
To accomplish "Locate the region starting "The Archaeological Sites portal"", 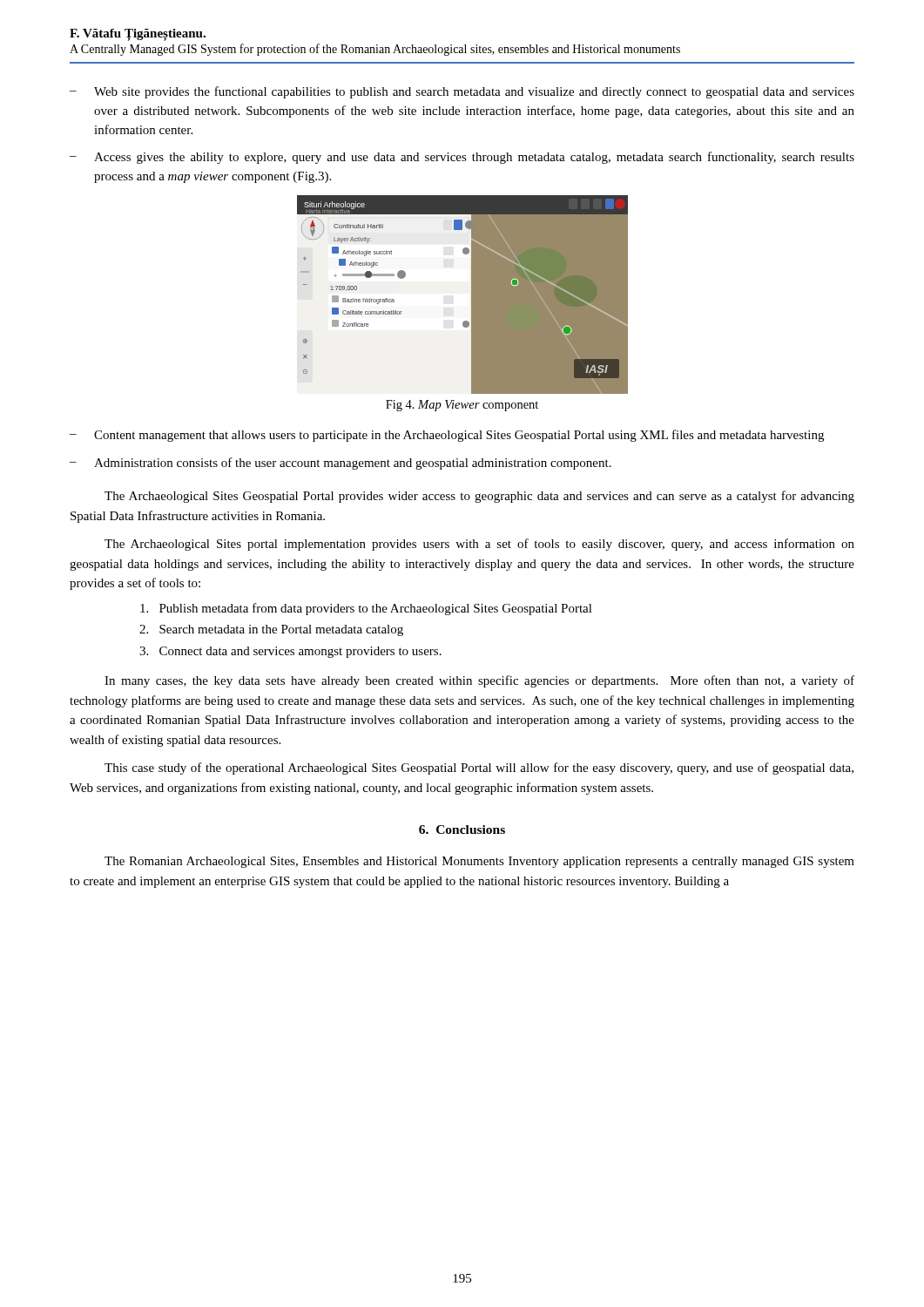I will [462, 564].
